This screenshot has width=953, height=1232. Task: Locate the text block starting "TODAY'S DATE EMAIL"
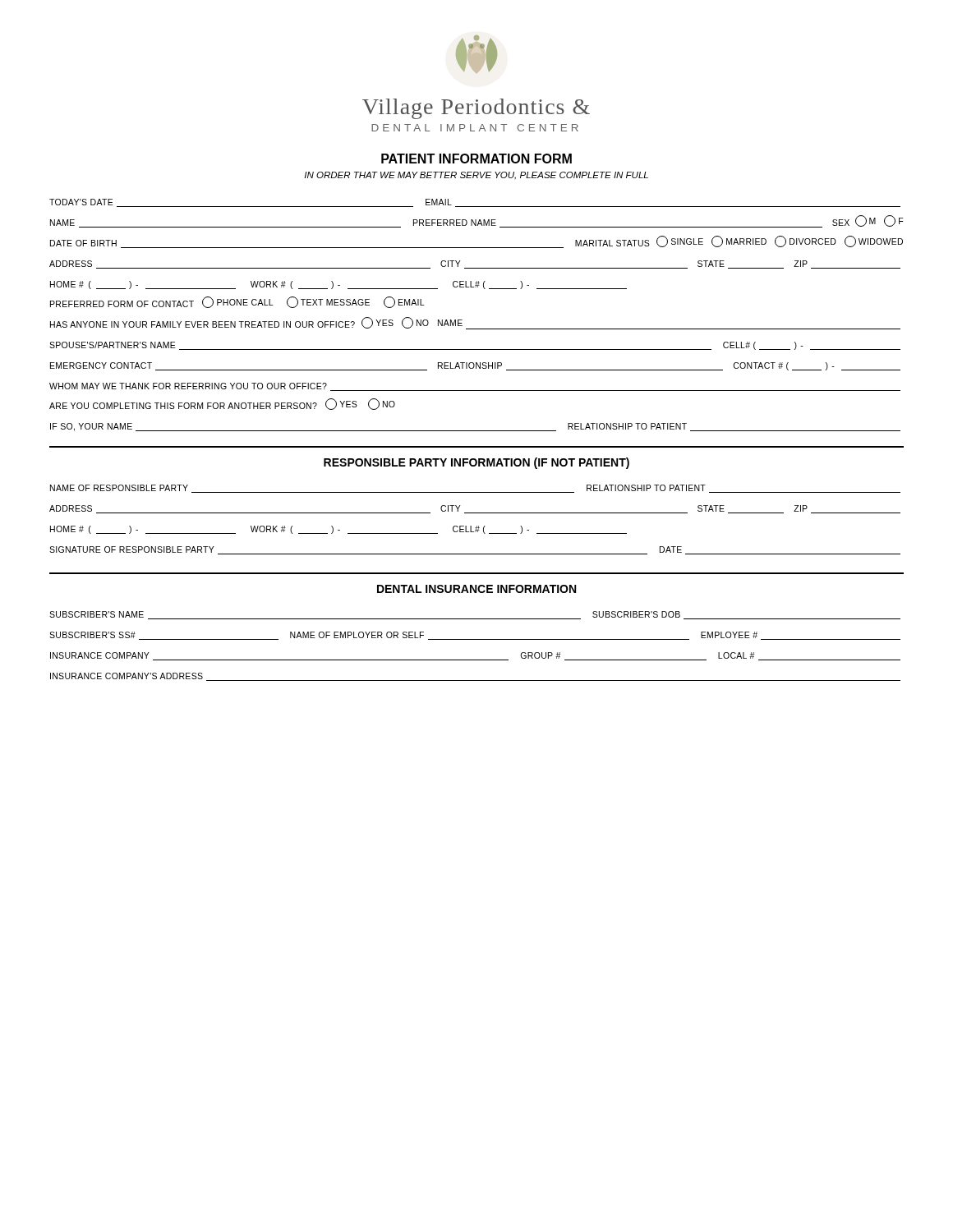click(x=475, y=201)
